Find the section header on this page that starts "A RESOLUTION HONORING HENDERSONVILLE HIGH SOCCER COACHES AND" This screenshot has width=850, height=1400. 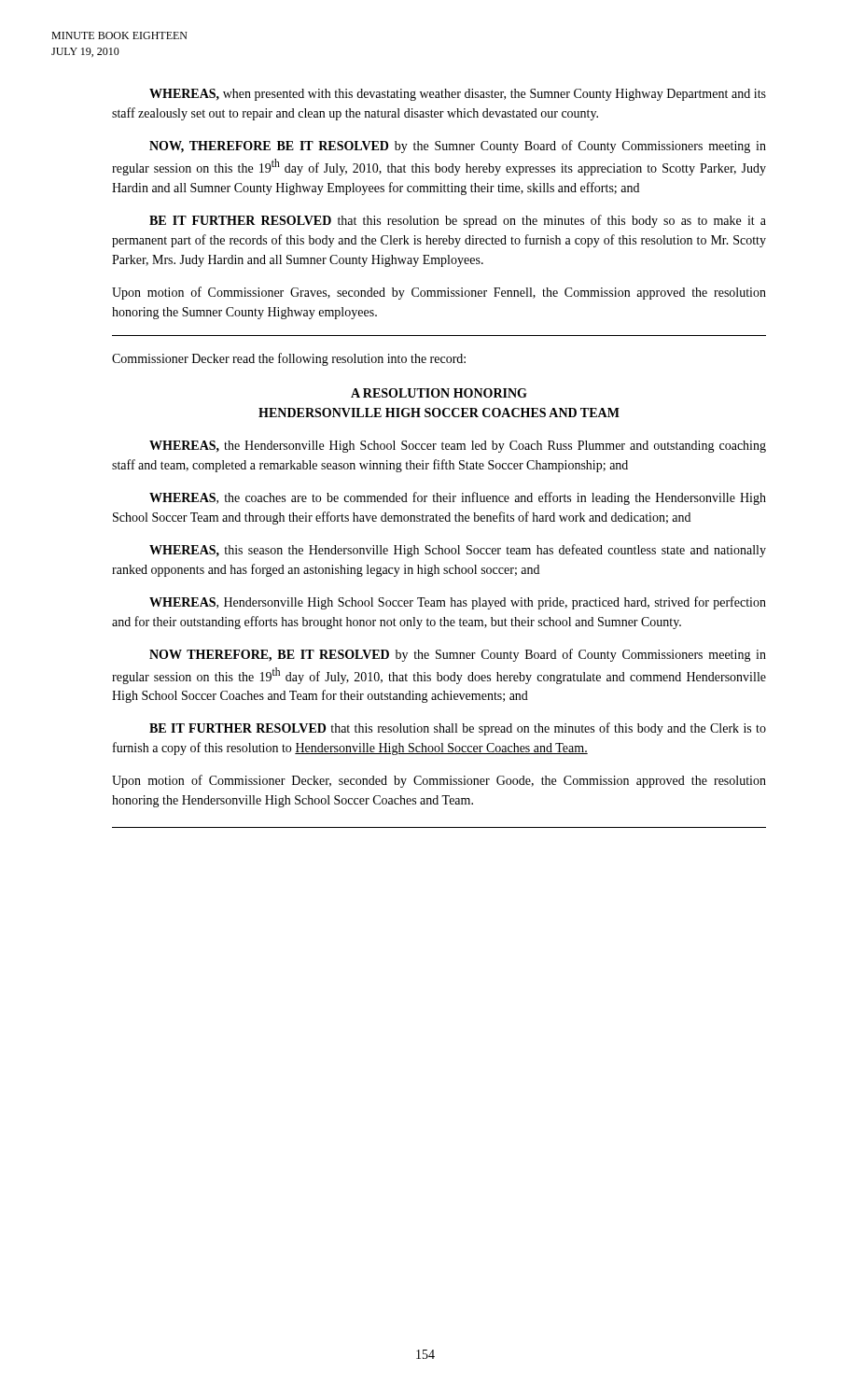(439, 403)
